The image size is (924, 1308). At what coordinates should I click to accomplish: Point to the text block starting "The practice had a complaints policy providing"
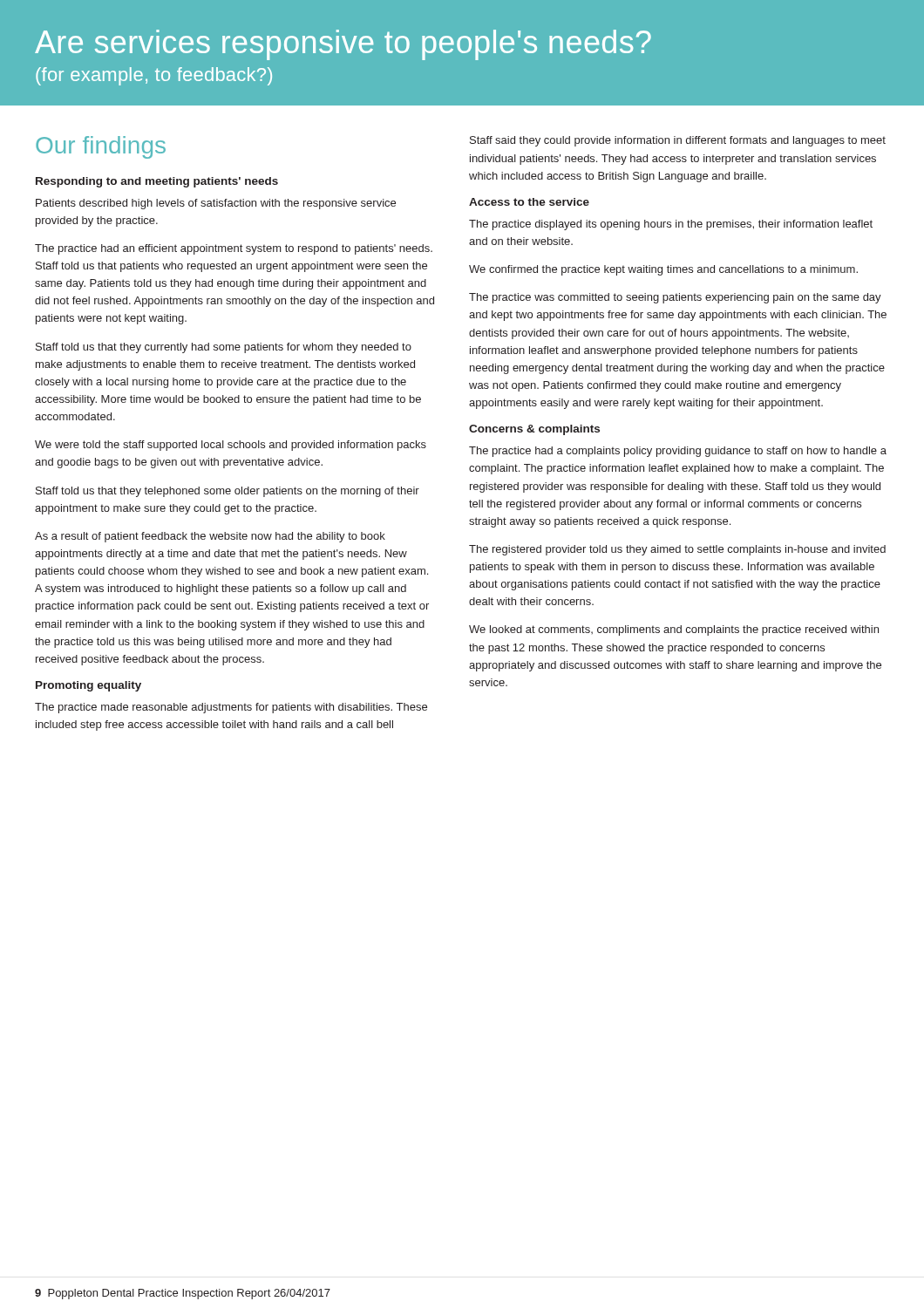[x=678, y=486]
